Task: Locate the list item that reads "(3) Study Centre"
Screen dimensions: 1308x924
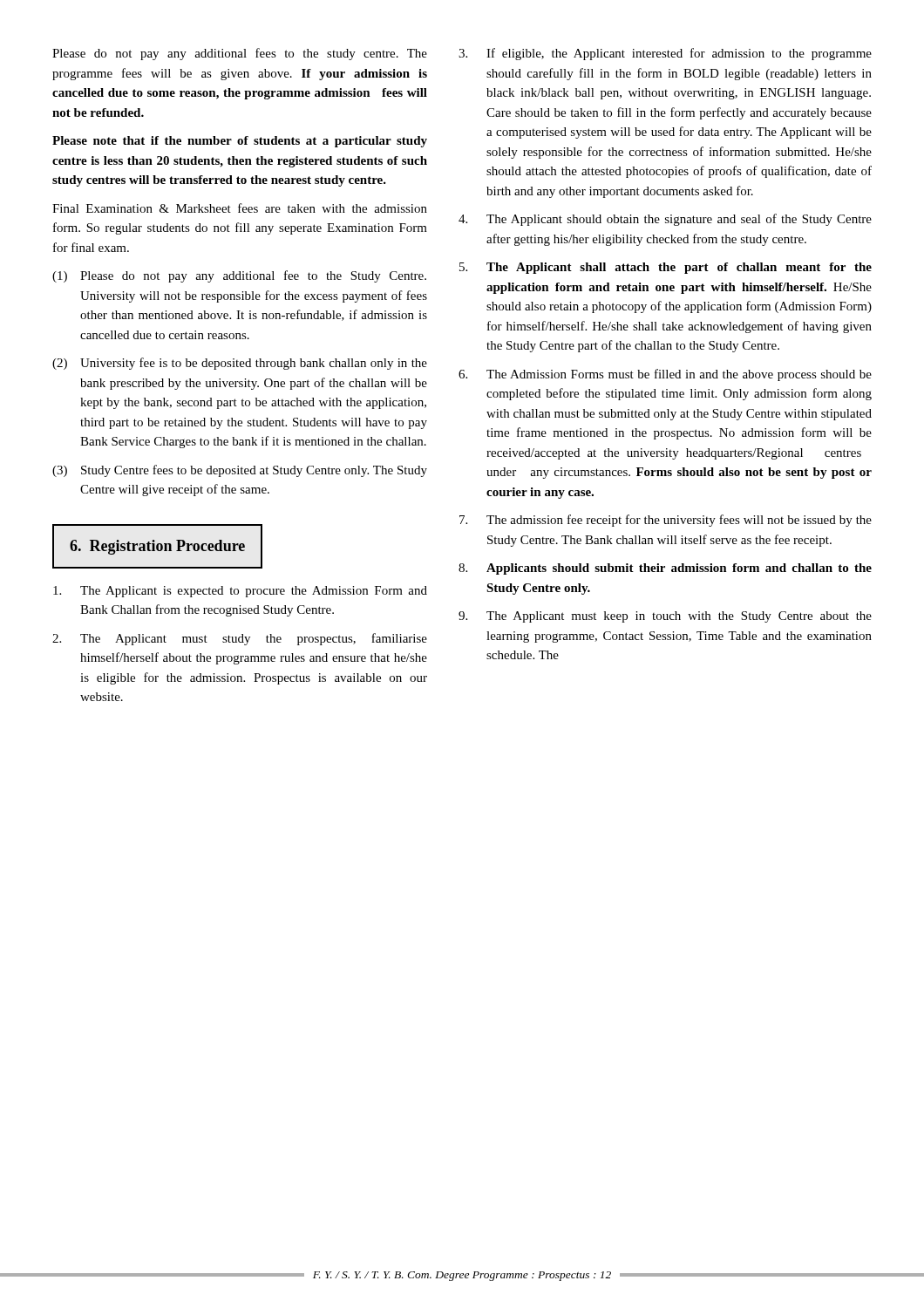Action: [240, 480]
